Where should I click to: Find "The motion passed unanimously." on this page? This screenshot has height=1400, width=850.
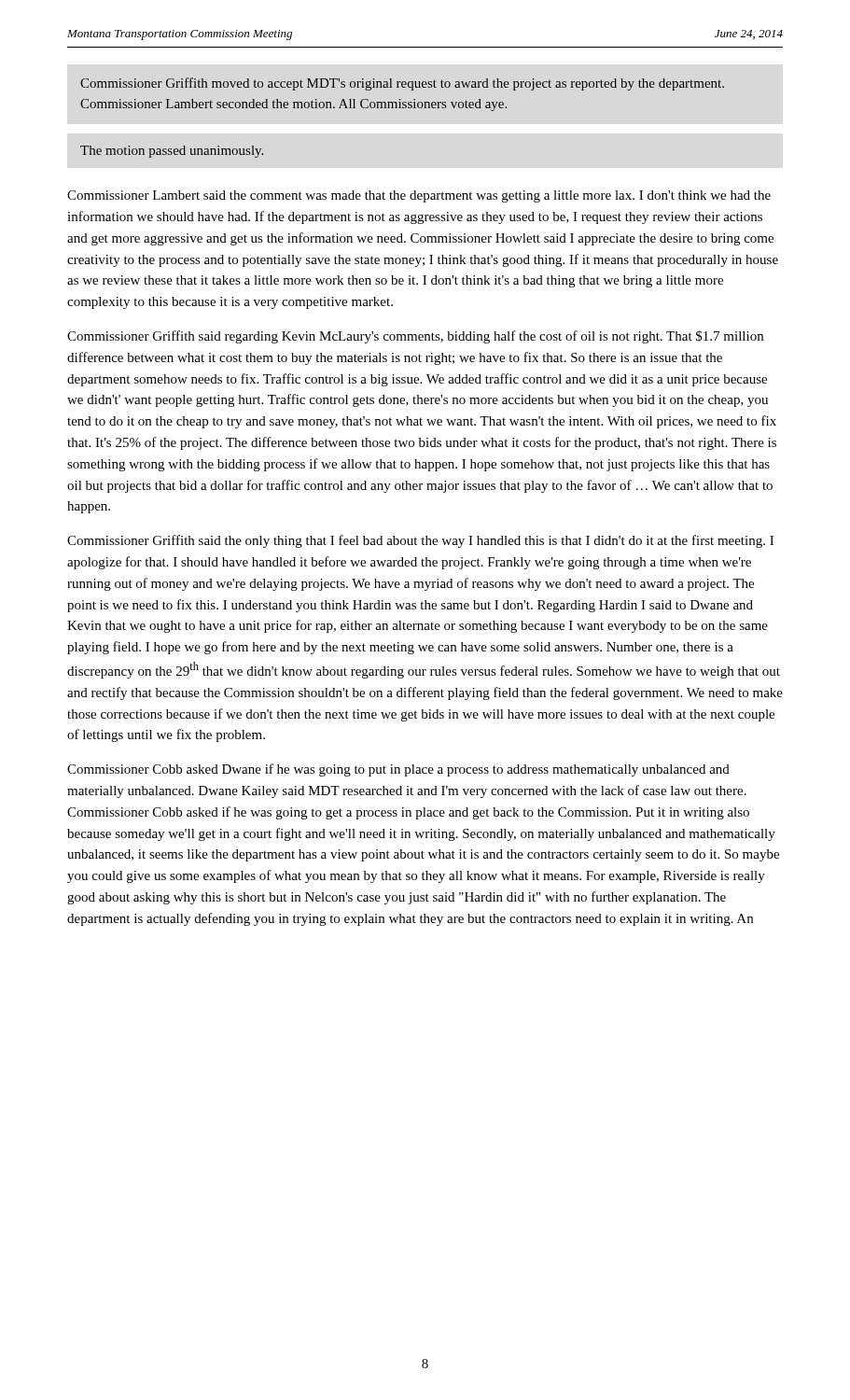pos(172,150)
